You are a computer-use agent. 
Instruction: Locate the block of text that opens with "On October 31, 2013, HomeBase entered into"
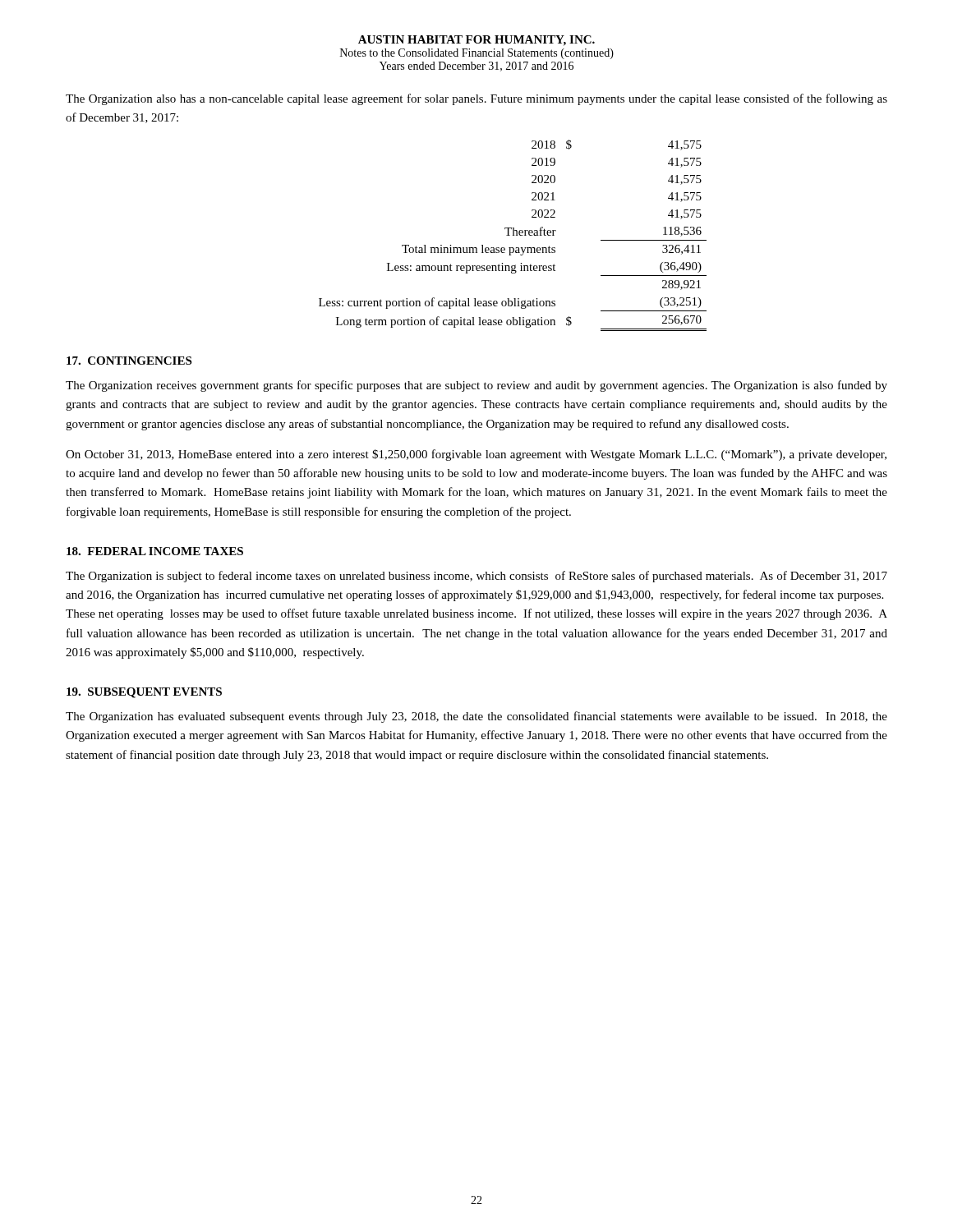[476, 483]
